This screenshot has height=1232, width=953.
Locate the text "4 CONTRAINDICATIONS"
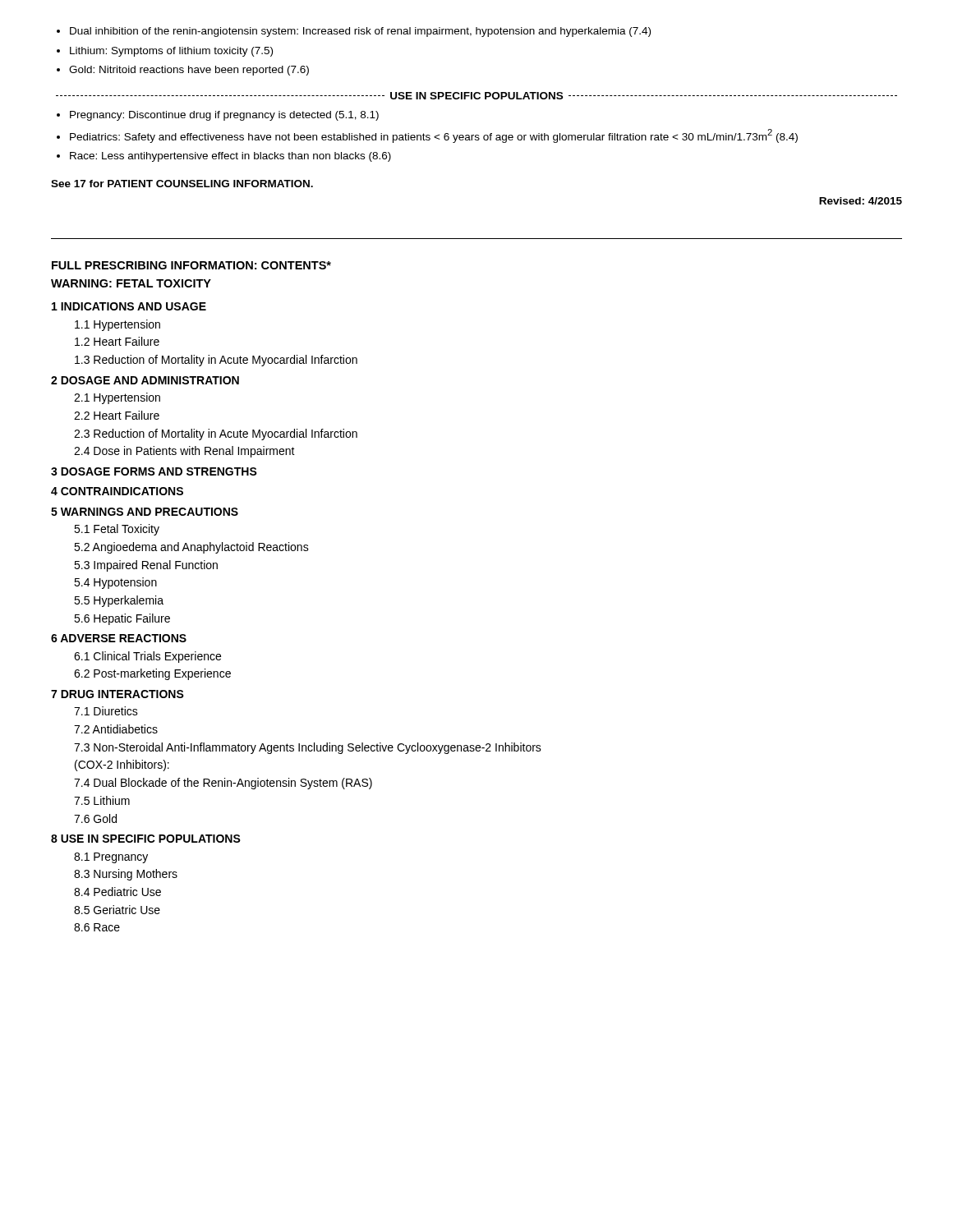click(117, 491)
